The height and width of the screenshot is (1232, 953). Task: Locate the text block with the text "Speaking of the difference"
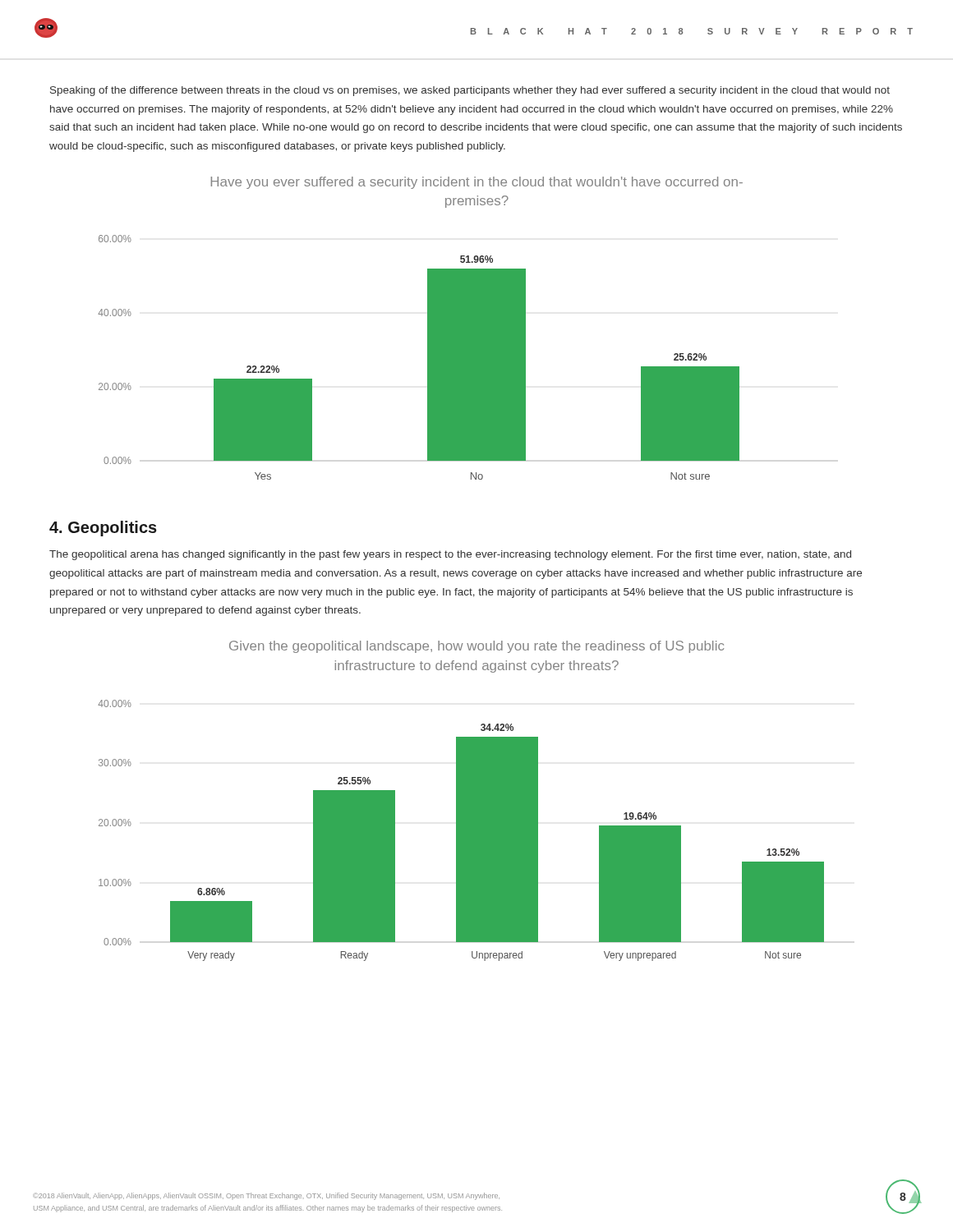click(x=476, y=118)
